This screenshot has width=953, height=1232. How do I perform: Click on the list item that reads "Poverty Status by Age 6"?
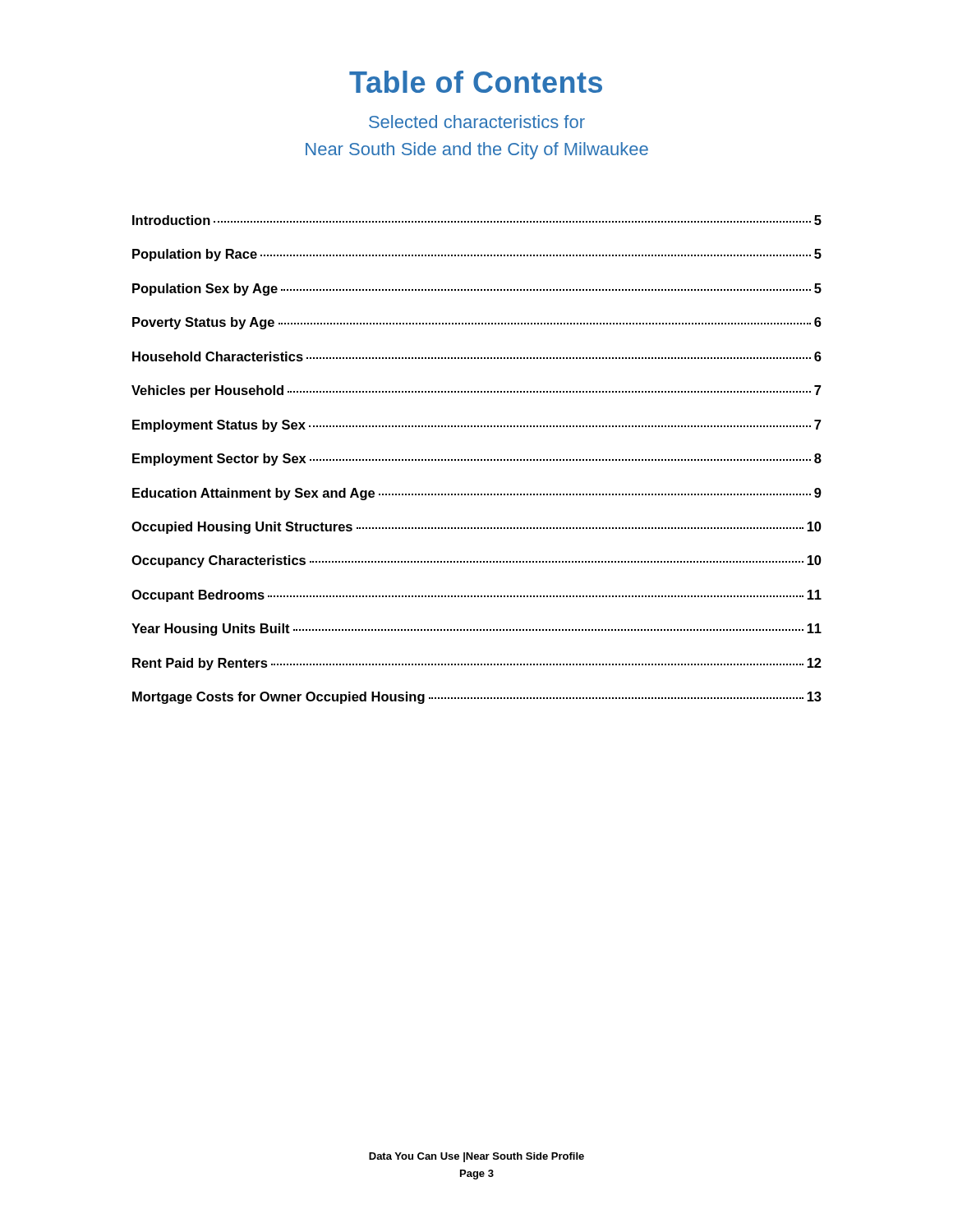(476, 323)
